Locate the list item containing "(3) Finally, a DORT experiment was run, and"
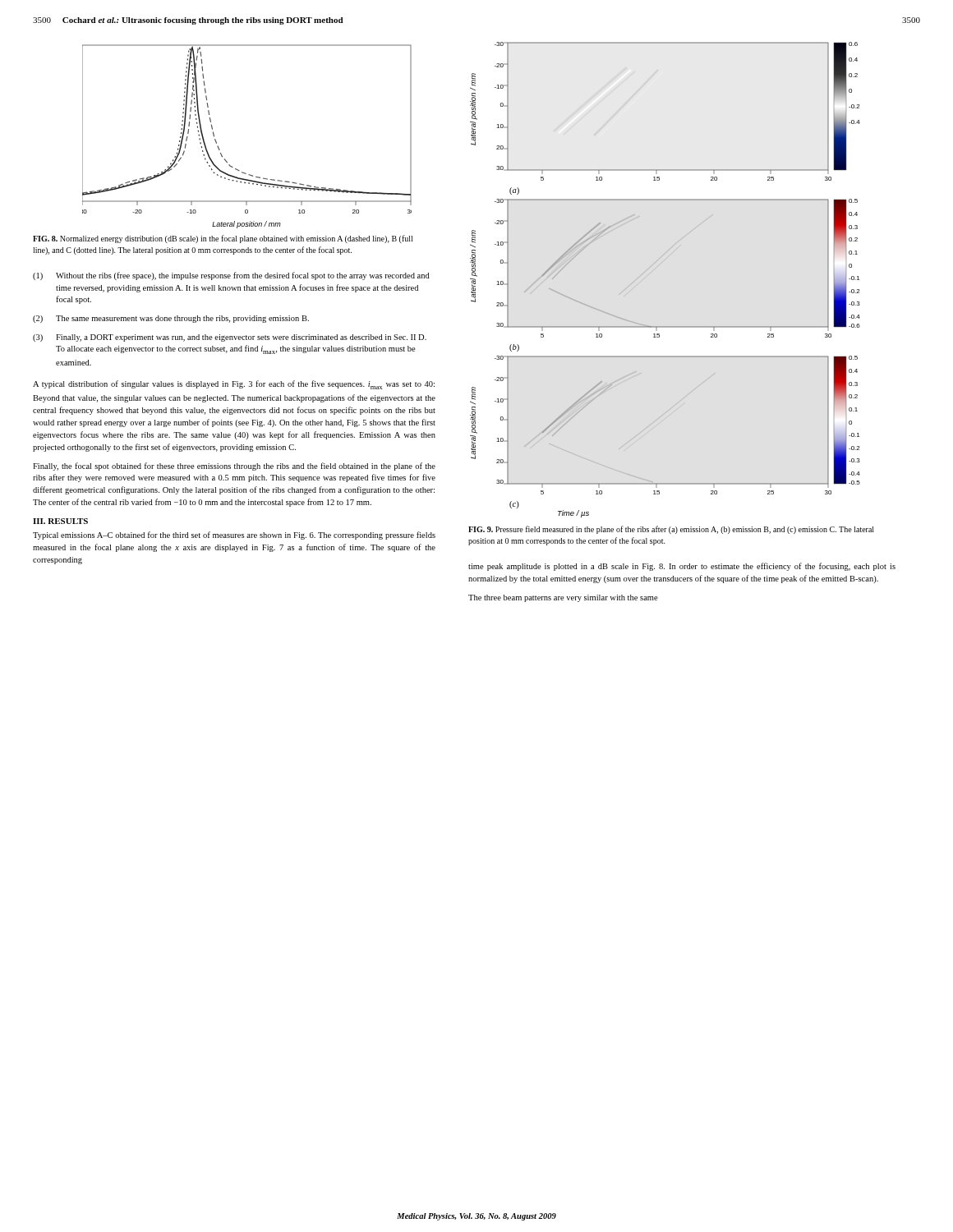The width and height of the screenshot is (953, 1232). (234, 350)
